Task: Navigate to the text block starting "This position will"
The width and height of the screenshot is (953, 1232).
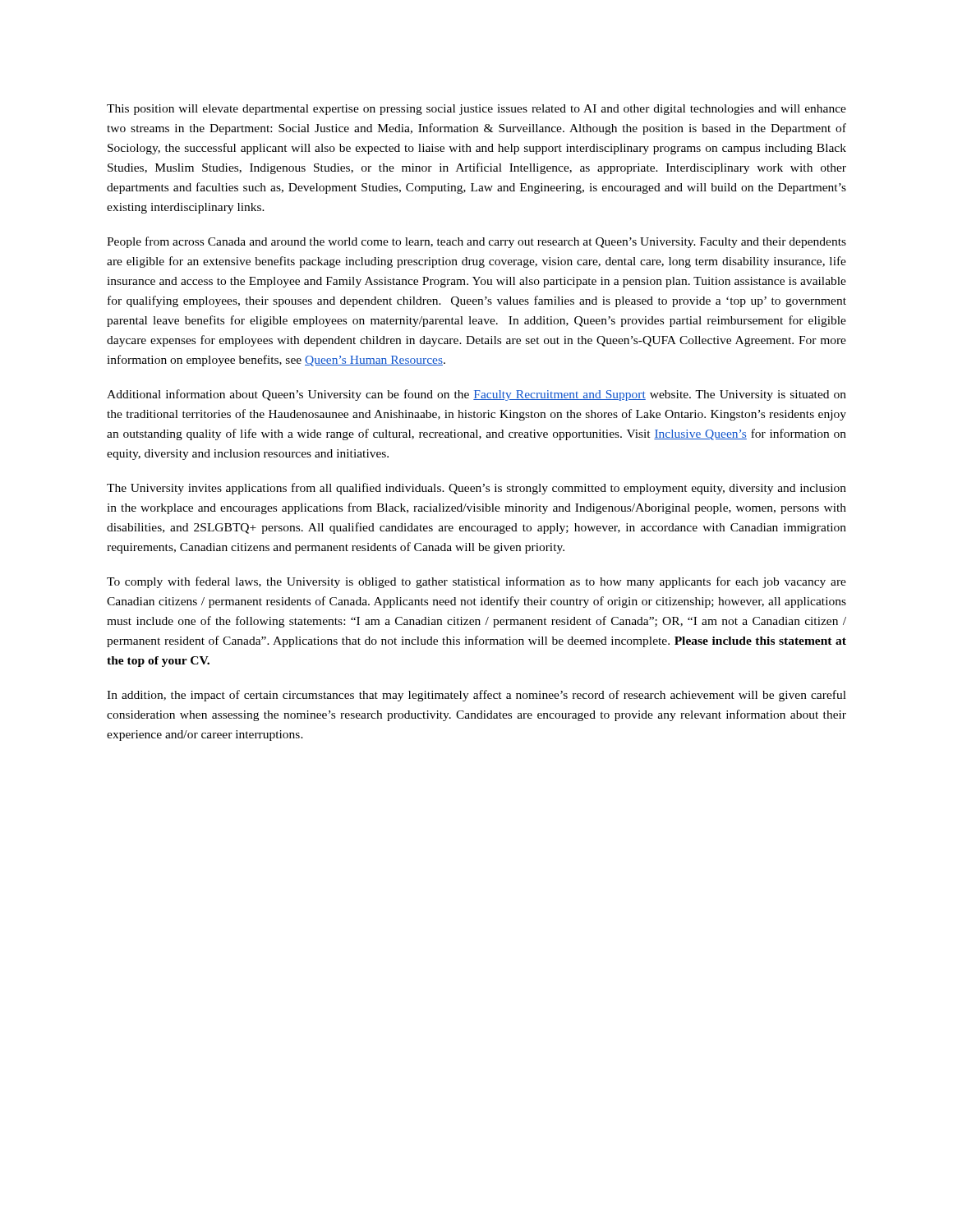Action: tap(476, 157)
